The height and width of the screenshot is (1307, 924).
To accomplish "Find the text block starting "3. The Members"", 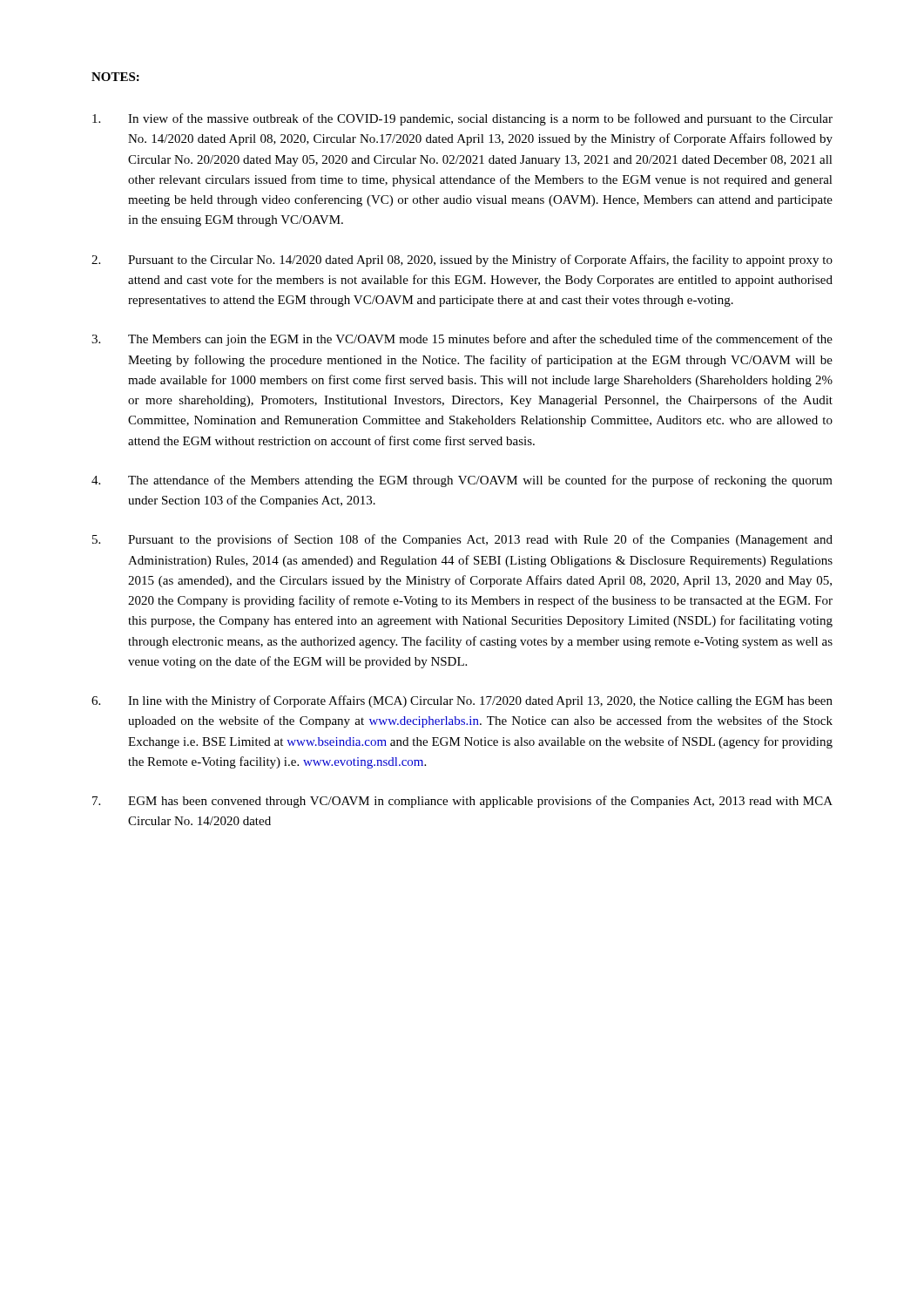I will point(462,390).
